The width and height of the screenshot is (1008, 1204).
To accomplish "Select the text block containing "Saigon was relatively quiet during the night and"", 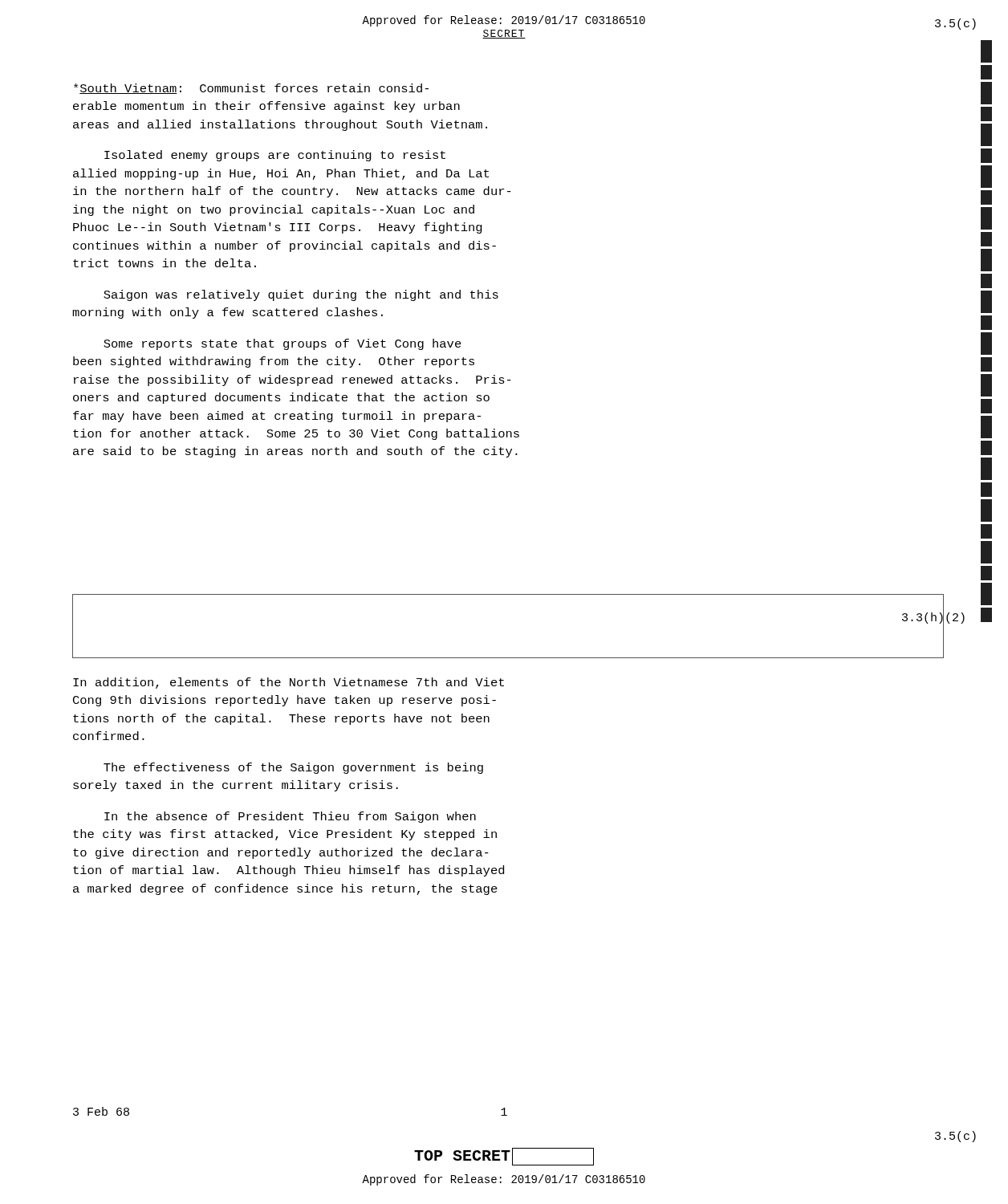I will tap(286, 304).
